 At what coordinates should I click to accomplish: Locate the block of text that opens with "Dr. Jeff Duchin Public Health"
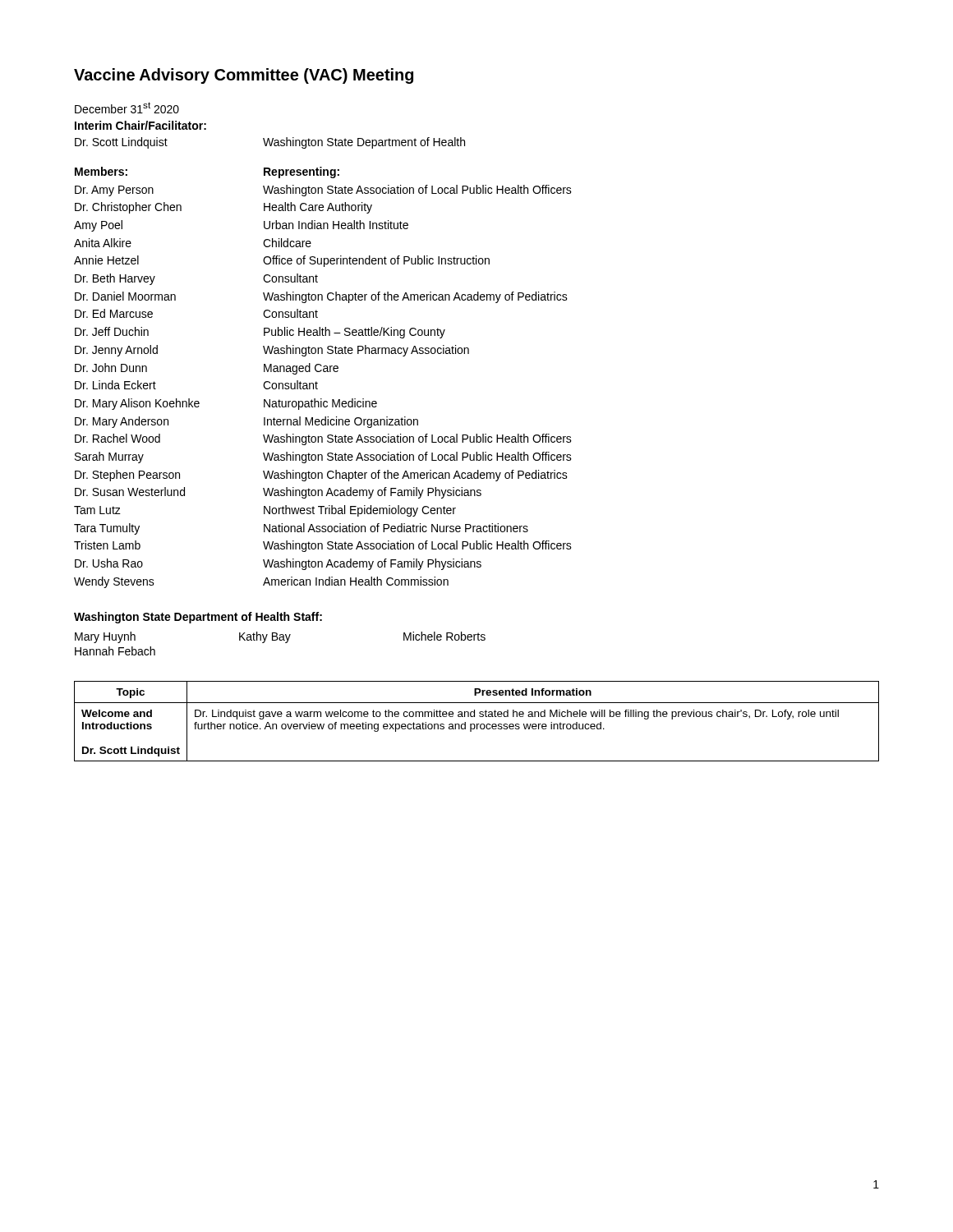(260, 333)
